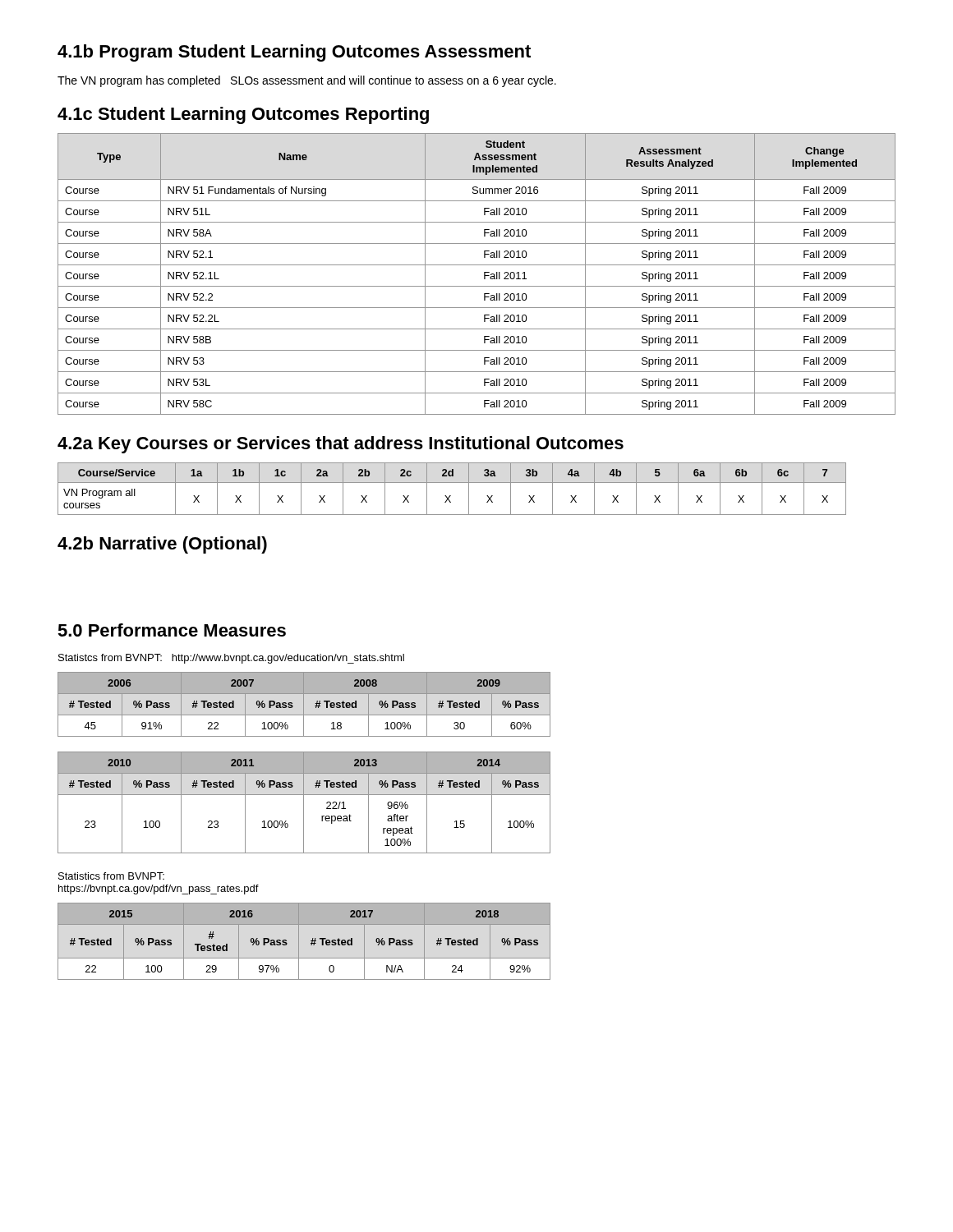
Task: Point to the region starting "4.2a Key Courses or Services that address Institutional"
Action: 476,444
